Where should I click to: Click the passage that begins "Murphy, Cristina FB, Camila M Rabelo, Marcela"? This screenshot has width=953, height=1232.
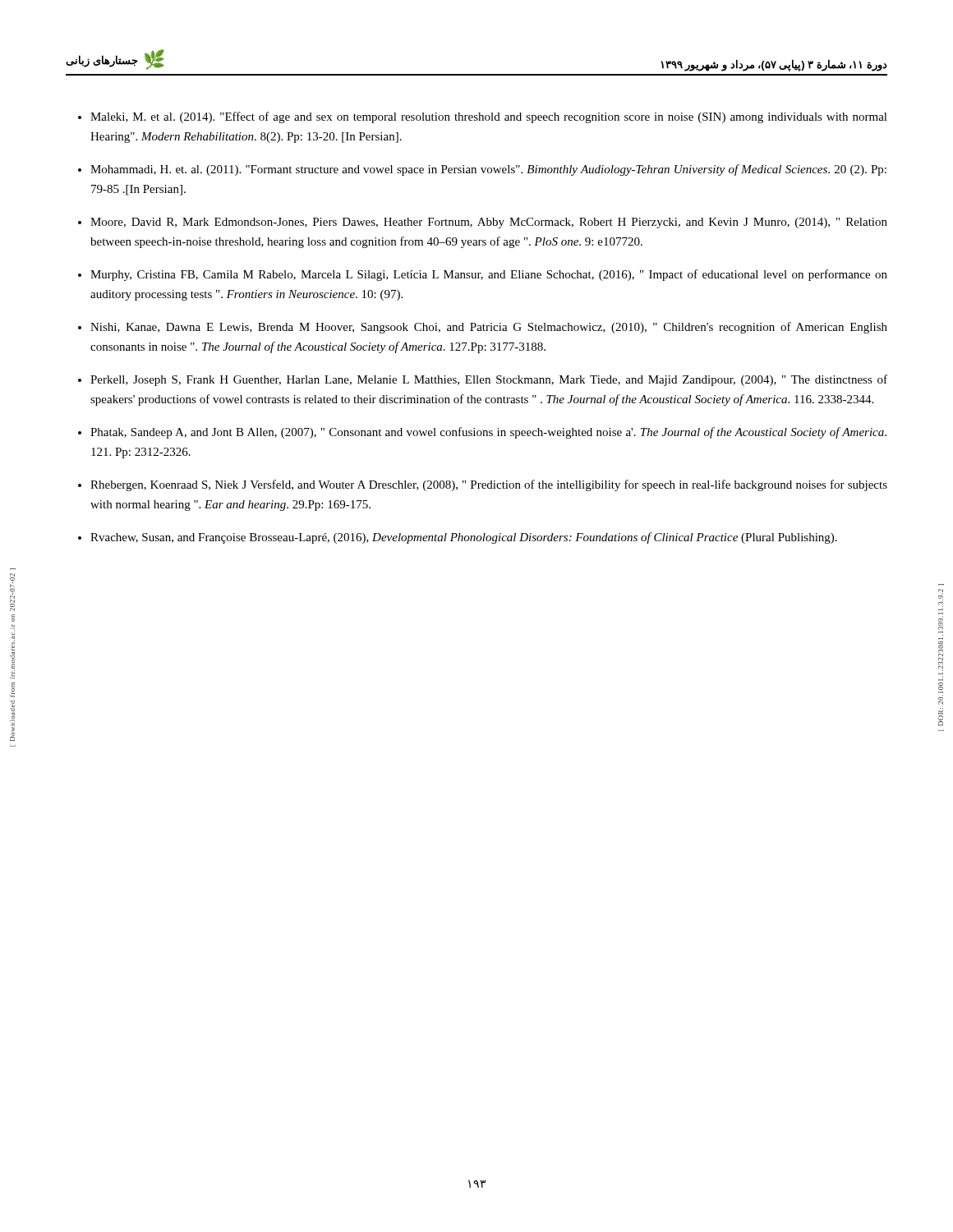[489, 284]
